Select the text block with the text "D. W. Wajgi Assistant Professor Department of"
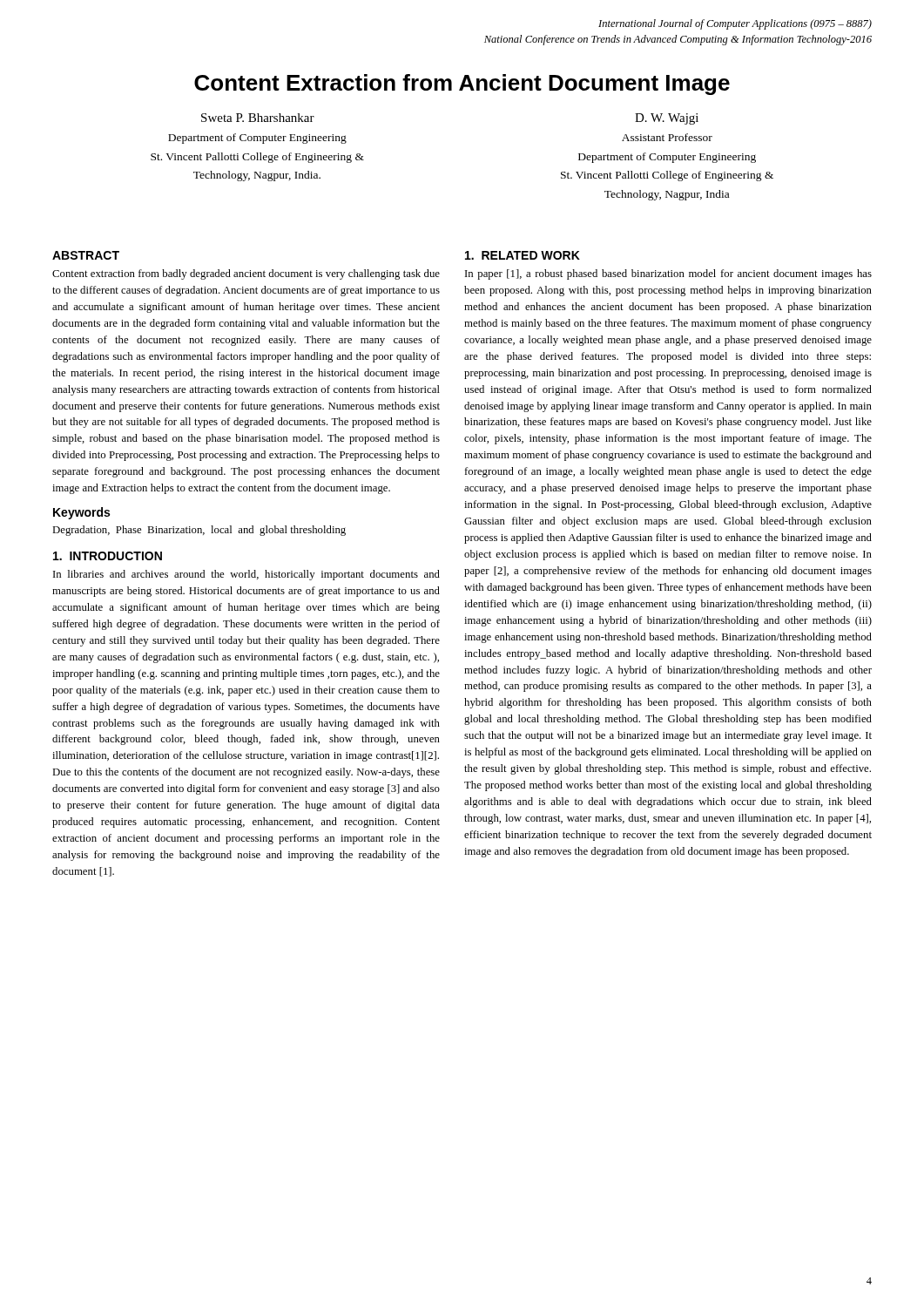924x1307 pixels. pos(667,154)
